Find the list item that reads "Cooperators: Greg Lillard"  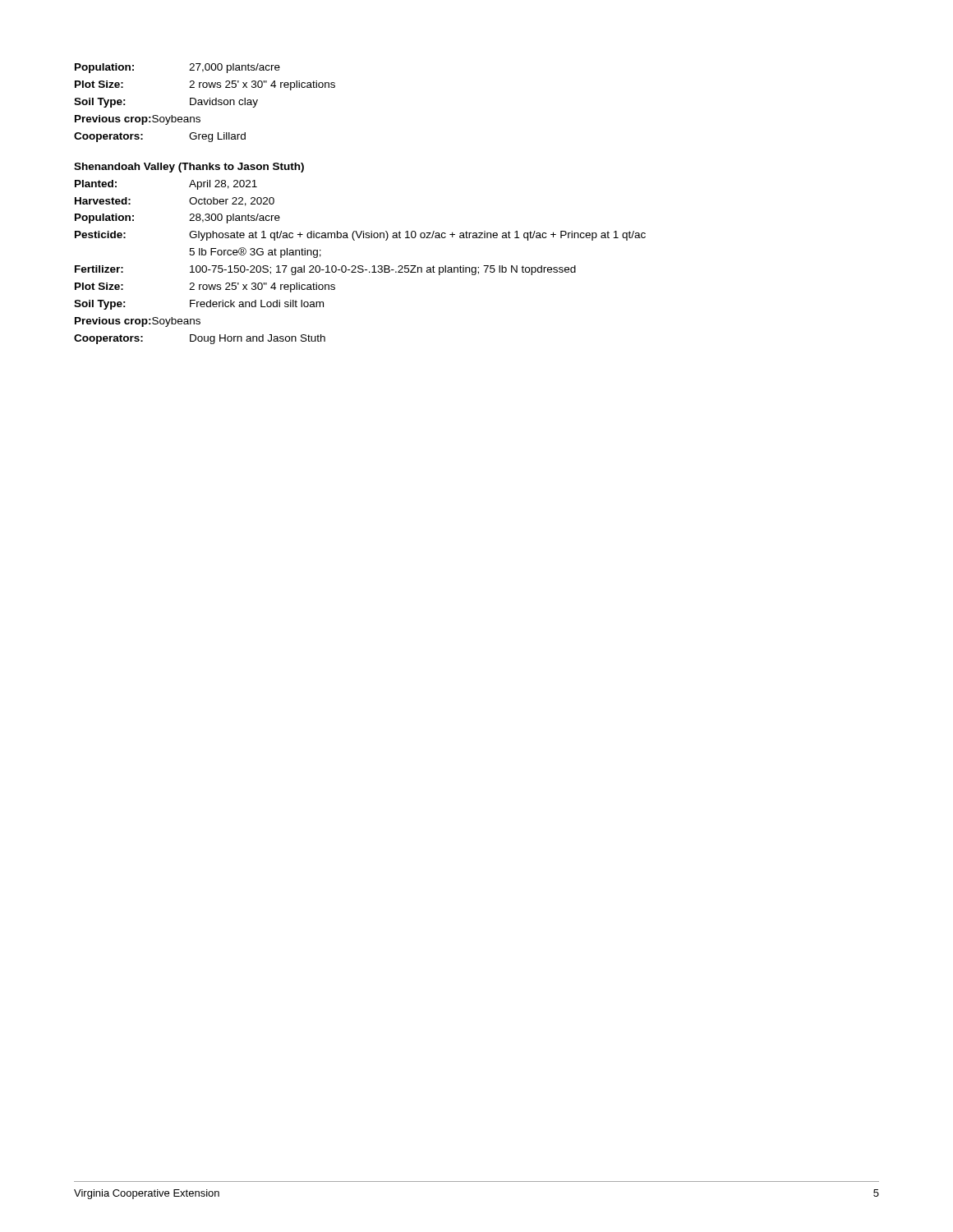coord(106,137)
